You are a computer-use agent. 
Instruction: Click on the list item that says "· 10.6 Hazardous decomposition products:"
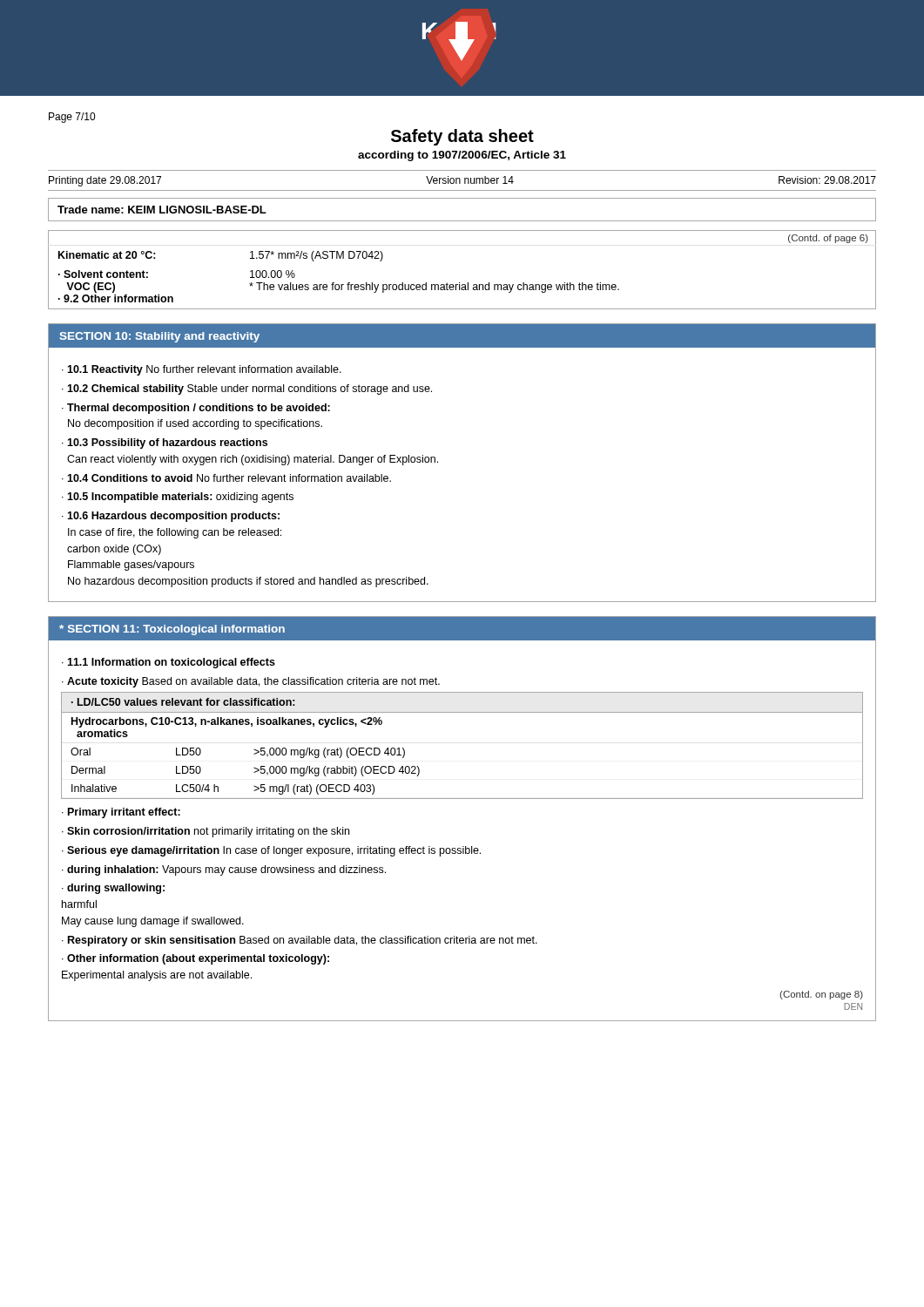pos(171,517)
